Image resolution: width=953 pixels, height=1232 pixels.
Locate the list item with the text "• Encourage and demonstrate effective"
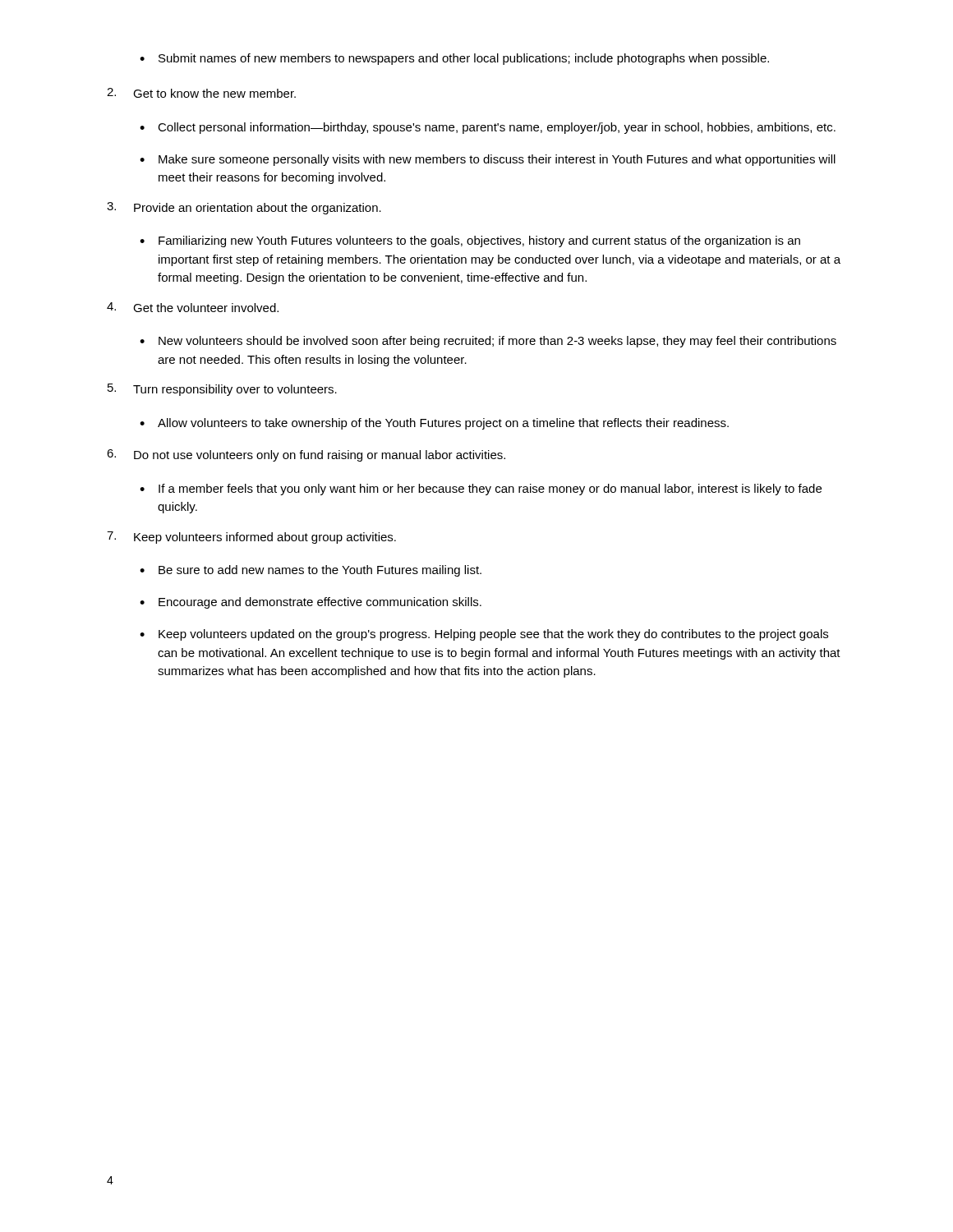tap(311, 603)
